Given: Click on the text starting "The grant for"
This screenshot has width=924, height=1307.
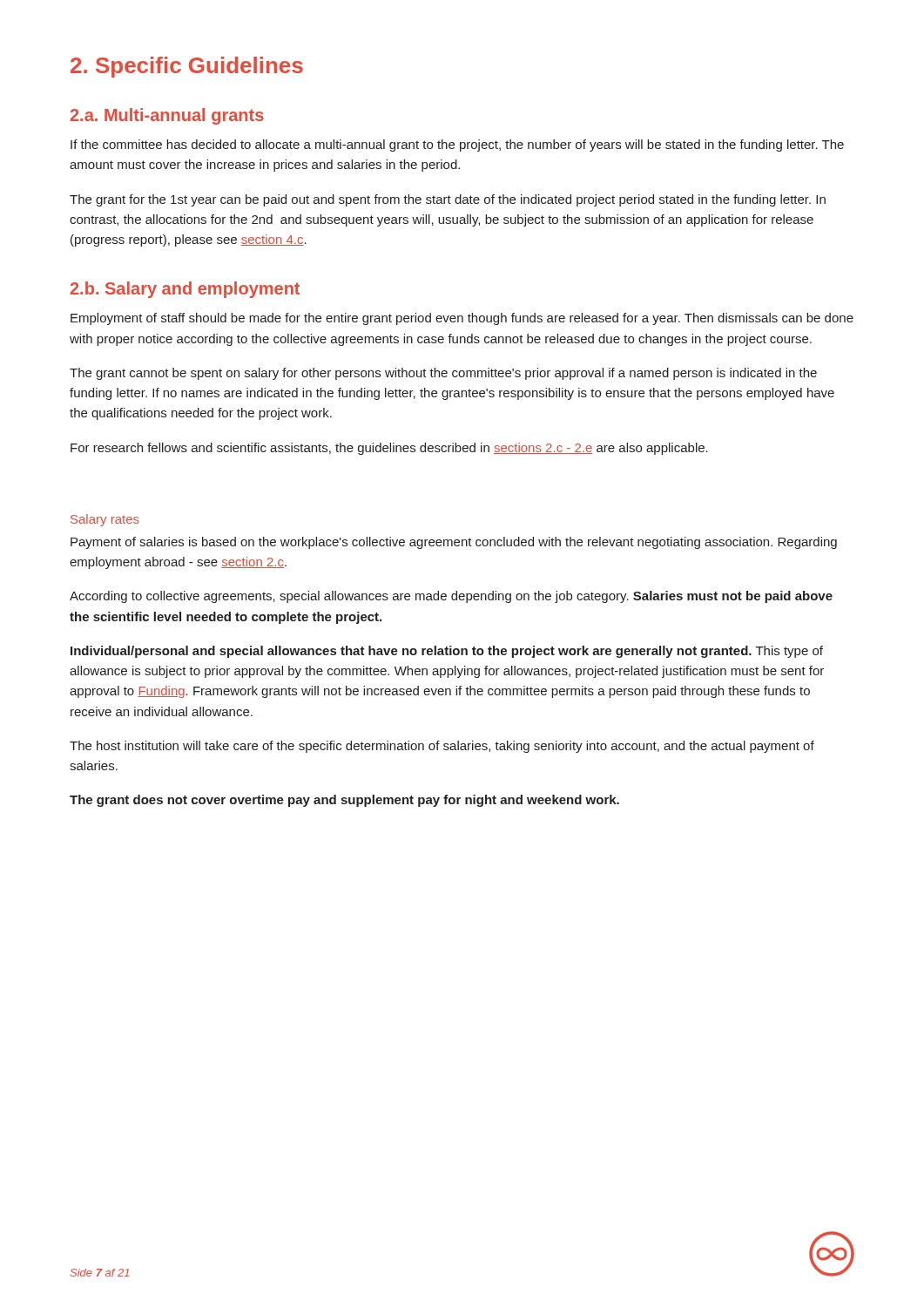Looking at the screenshot, I should 462,219.
